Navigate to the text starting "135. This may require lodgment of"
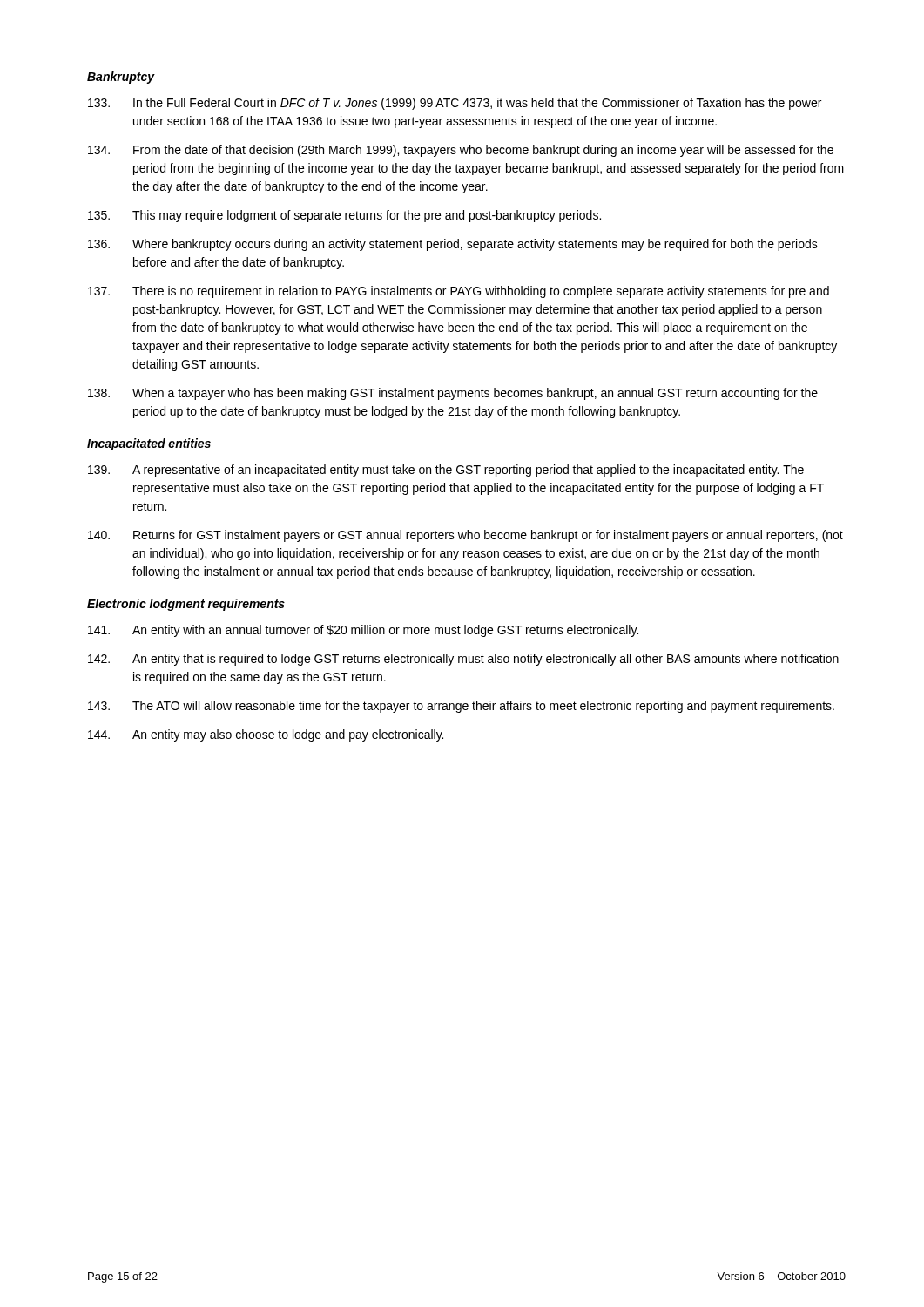 pos(466,216)
